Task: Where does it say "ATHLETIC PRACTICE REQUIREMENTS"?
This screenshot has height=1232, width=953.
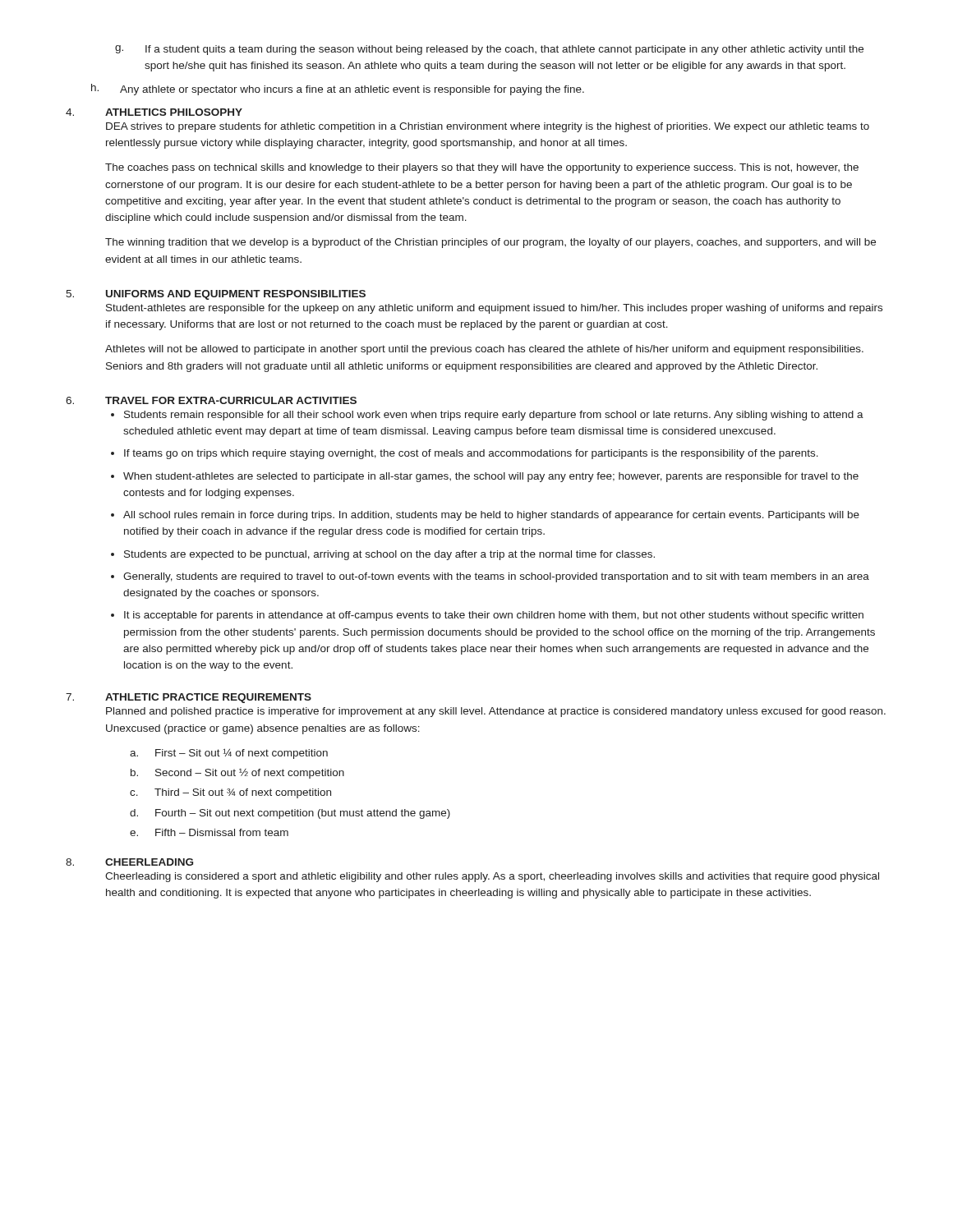Action: [208, 697]
